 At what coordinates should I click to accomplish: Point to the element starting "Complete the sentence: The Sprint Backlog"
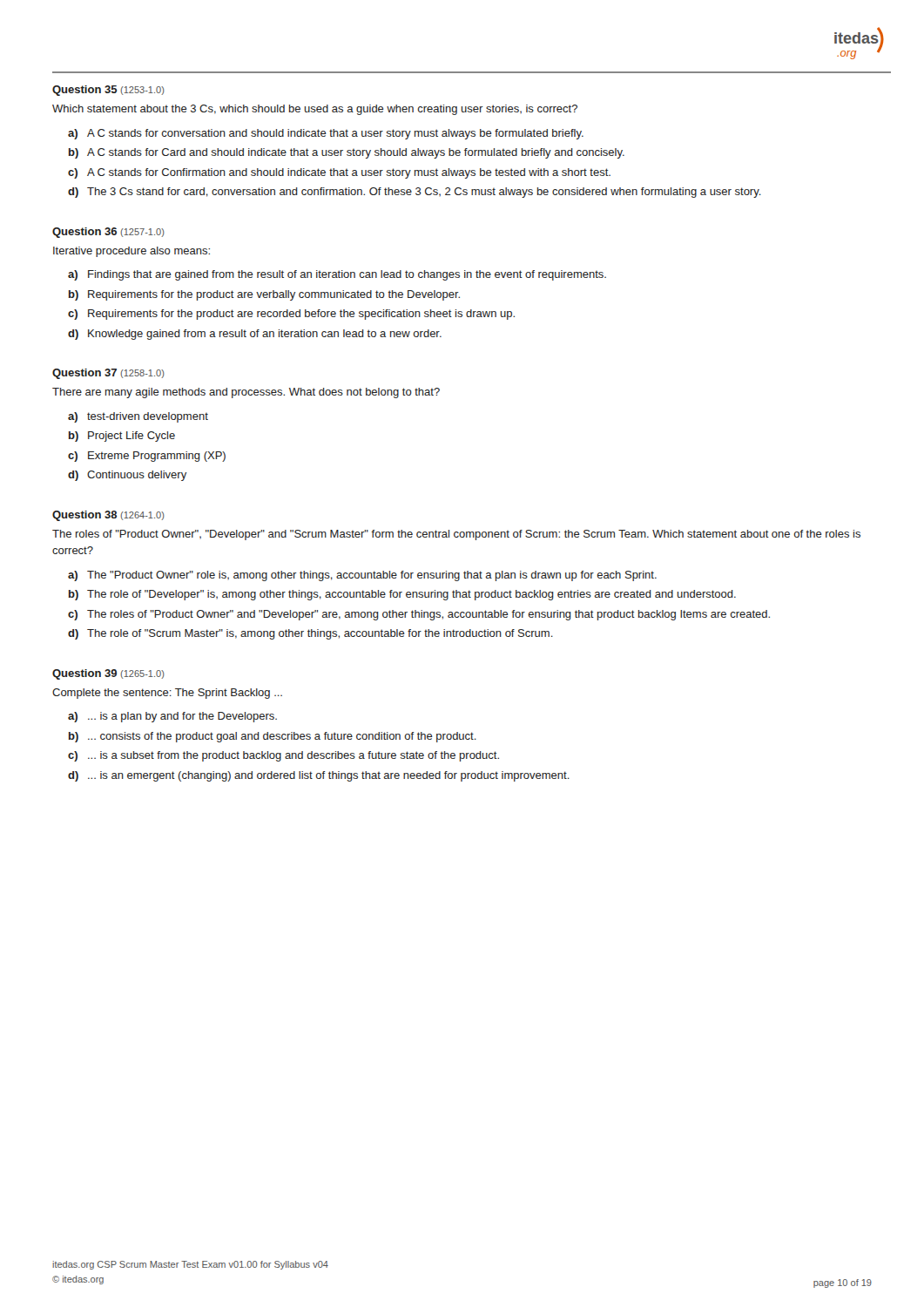pos(168,692)
